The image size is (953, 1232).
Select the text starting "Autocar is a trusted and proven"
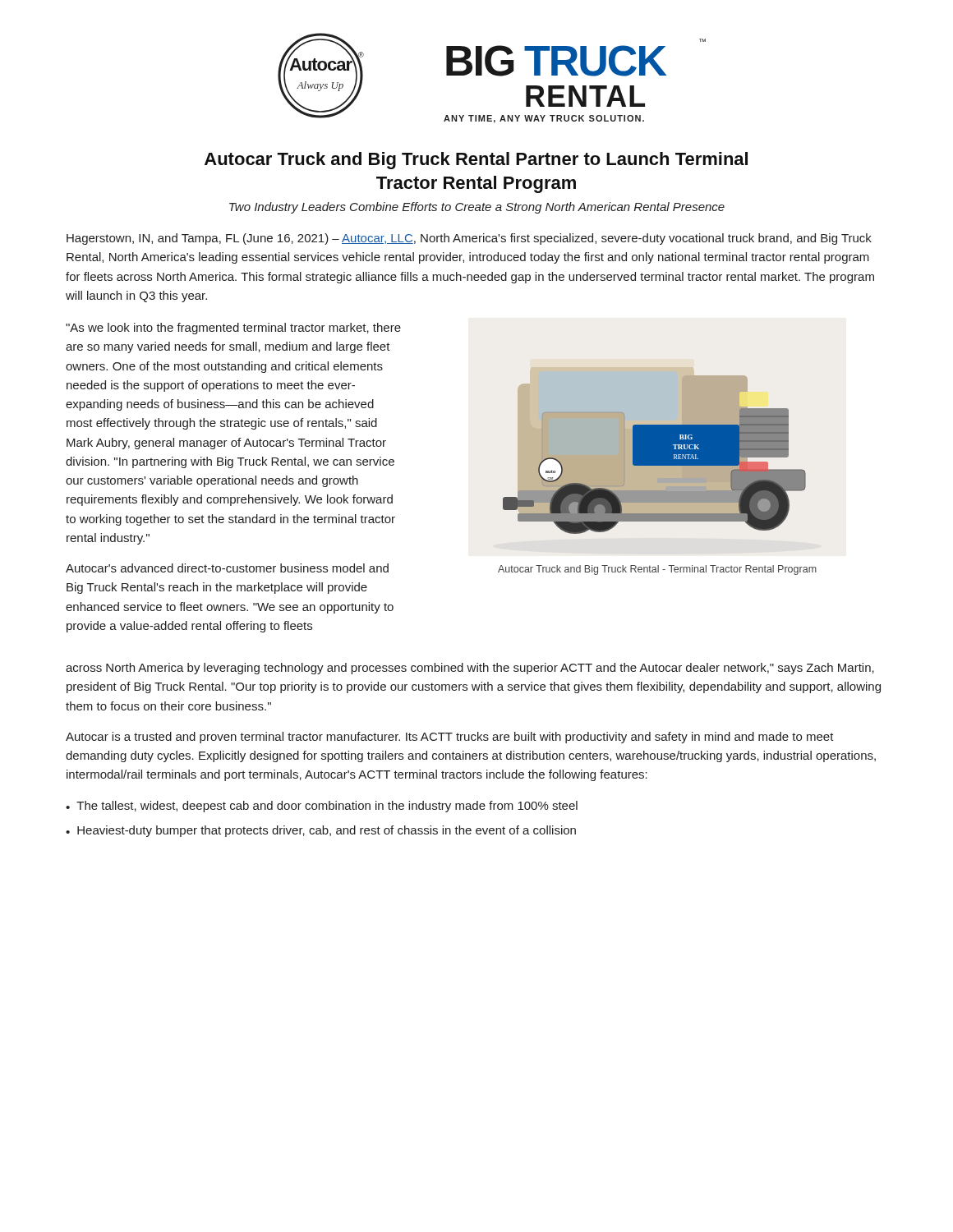pyautogui.click(x=471, y=755)
